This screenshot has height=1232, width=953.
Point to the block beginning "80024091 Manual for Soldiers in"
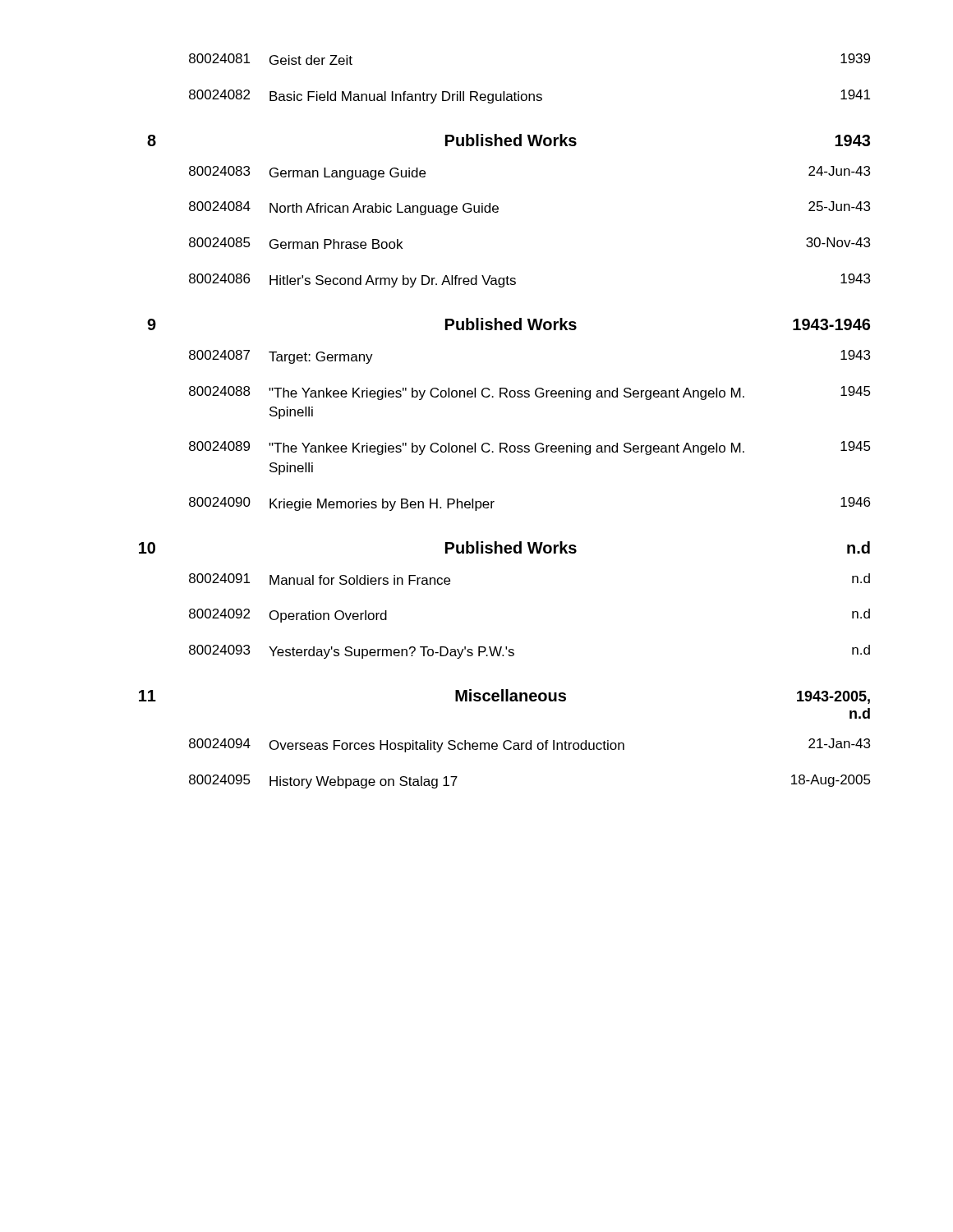(225, 579)
